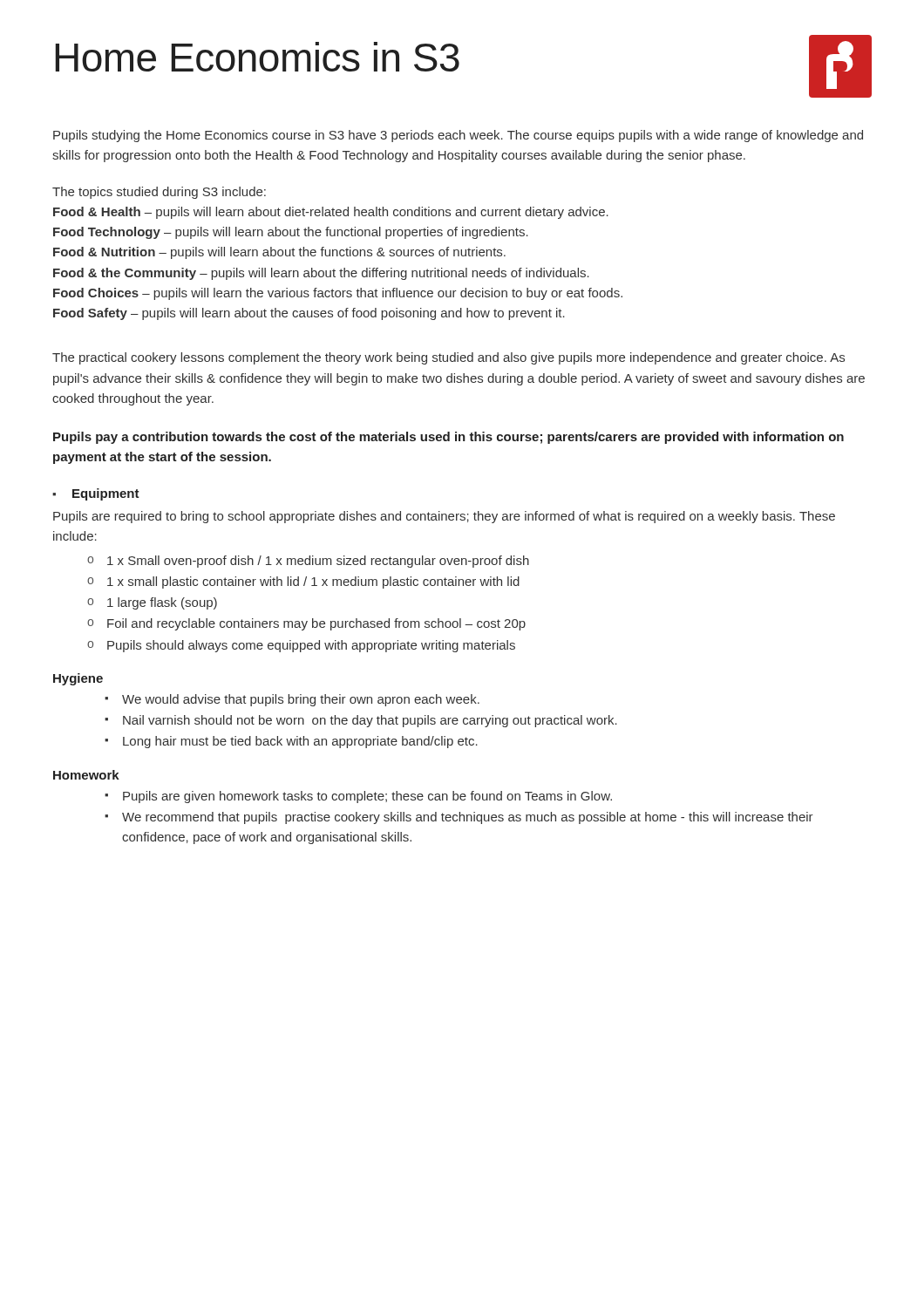Image resolution: width=924 pixels, height=1308 pixels.
Task: Select the text block with the text "The practical cookery lessons complement"
Action: pyautogui.click(x=459, y=378)
